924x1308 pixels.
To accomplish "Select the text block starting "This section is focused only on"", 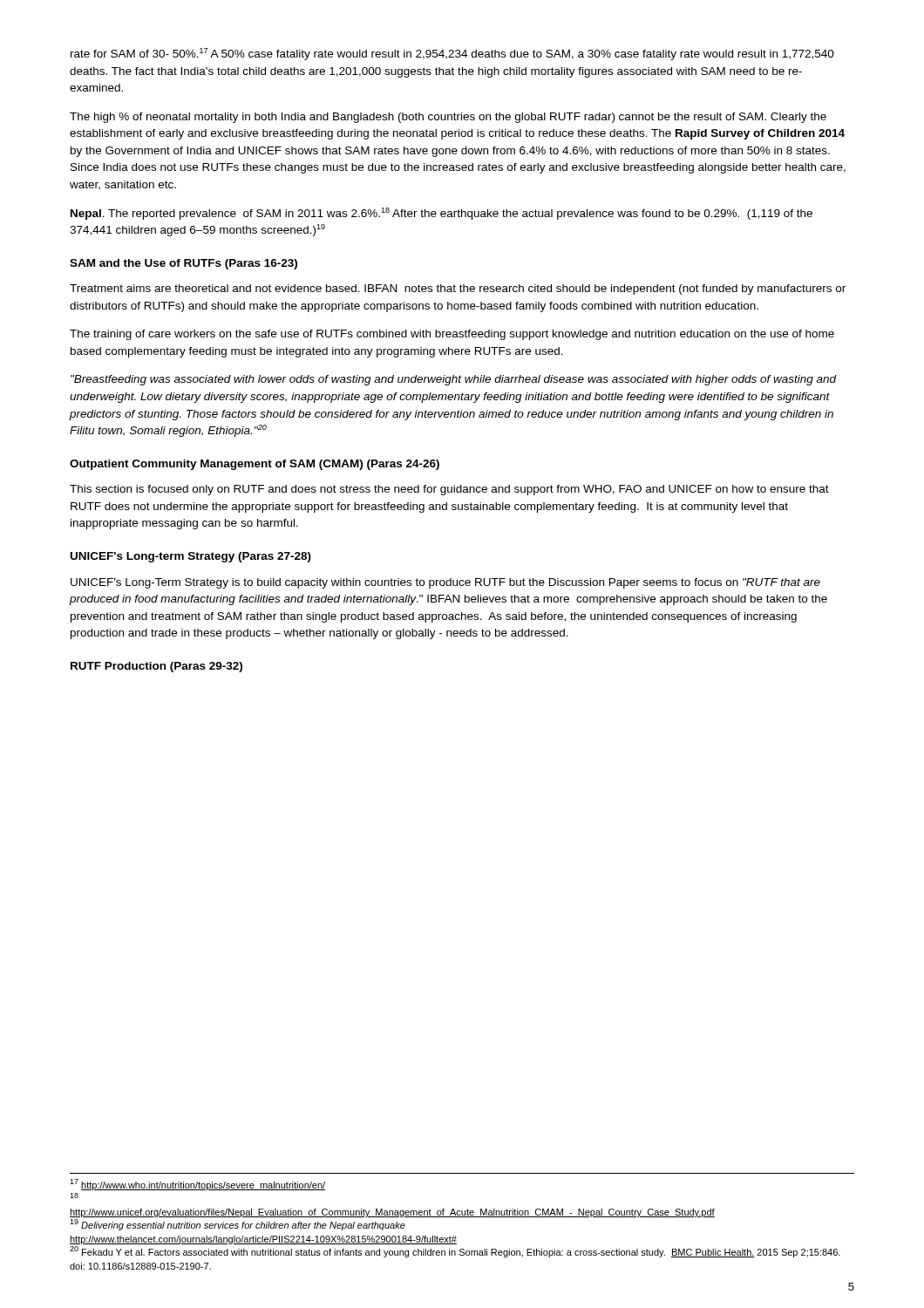I will (462, 506).
